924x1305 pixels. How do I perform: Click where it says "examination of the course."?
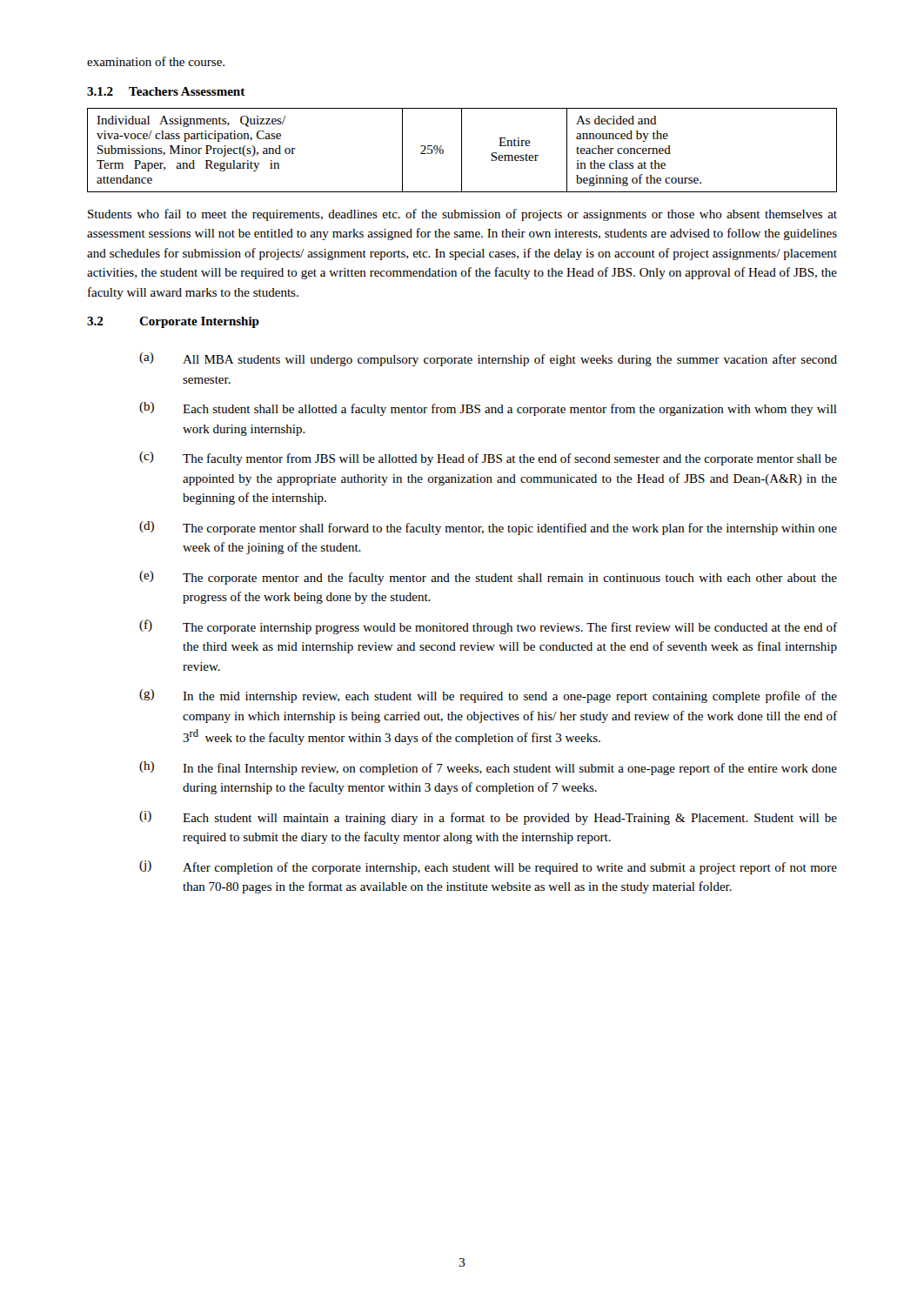pyautogui.click(x=156, y=62)
